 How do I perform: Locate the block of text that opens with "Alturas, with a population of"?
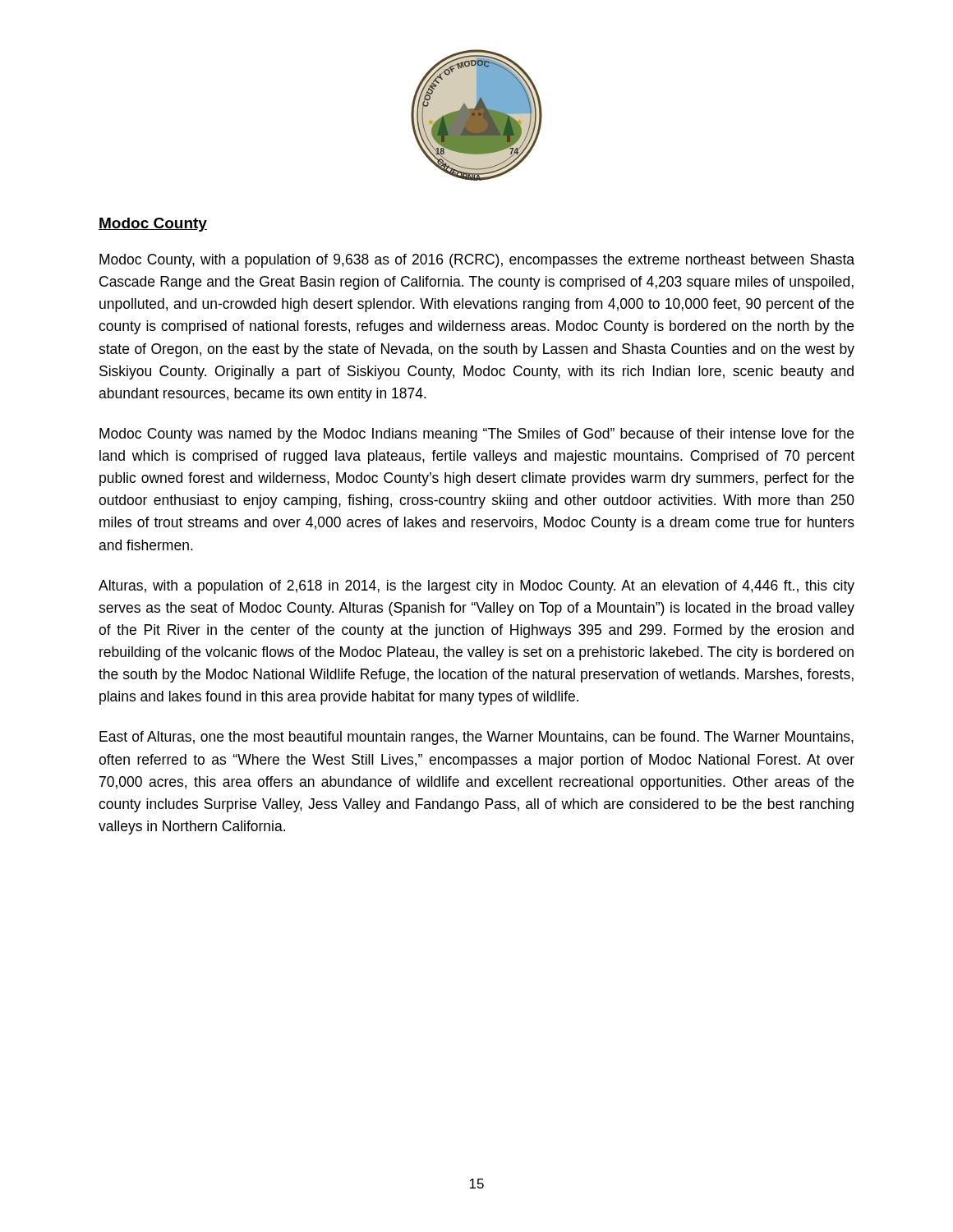point(476,641)
